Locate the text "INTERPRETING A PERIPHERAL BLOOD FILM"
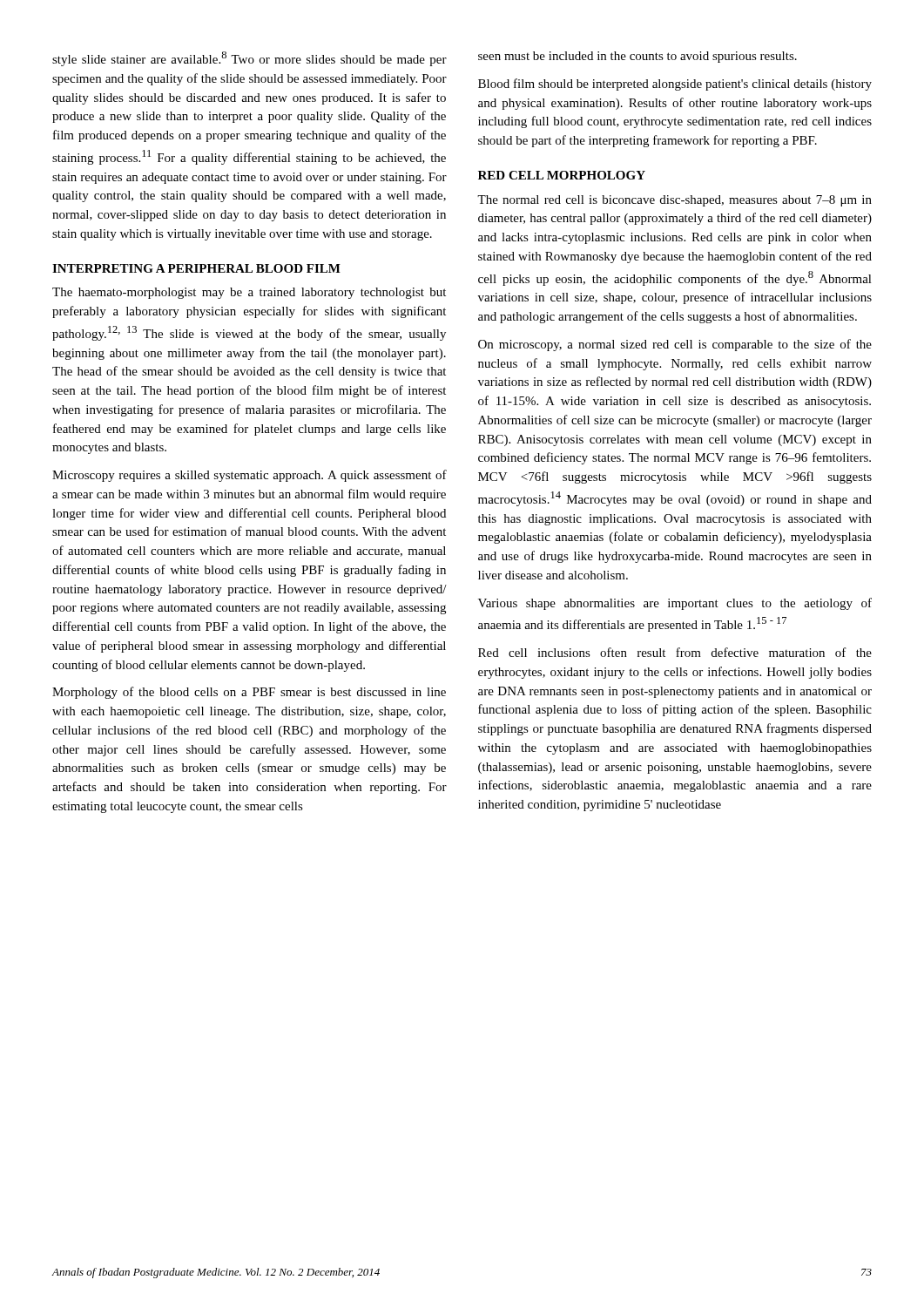924x1307 pixels. click(196, 268)
